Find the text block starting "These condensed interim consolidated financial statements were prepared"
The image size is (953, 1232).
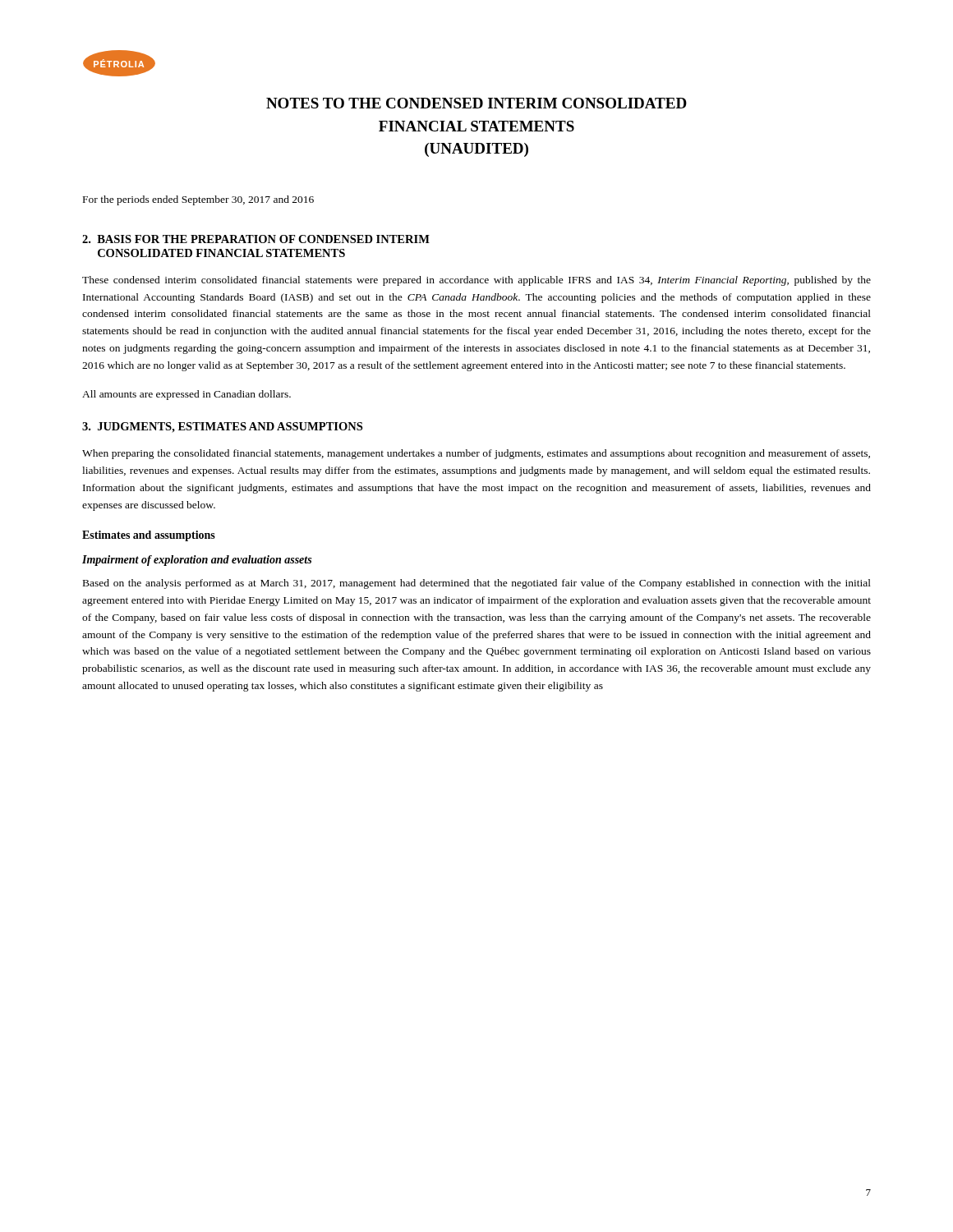pyautogui.click(x=476, y=322)
